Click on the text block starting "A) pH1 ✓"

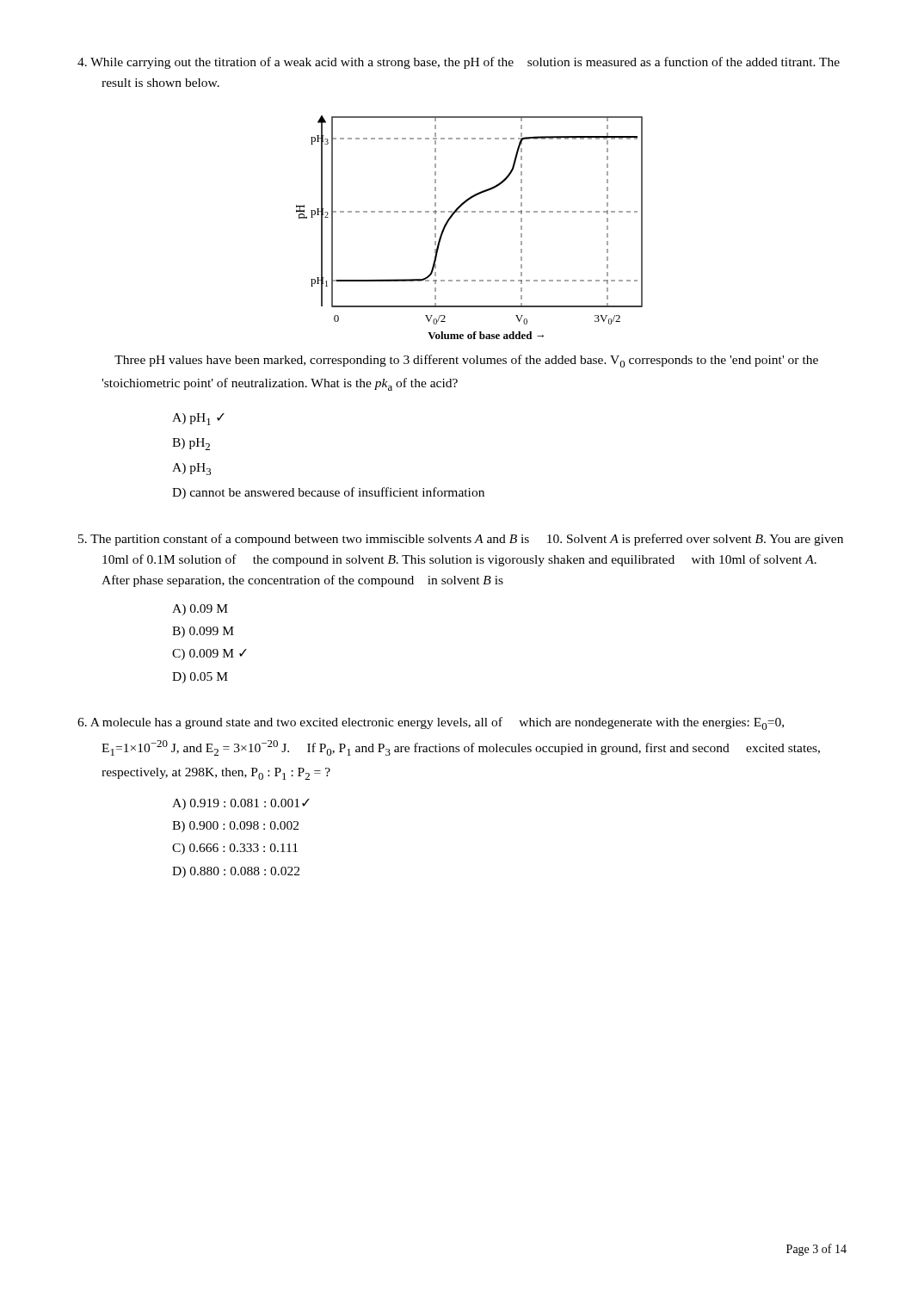[199, 419]
